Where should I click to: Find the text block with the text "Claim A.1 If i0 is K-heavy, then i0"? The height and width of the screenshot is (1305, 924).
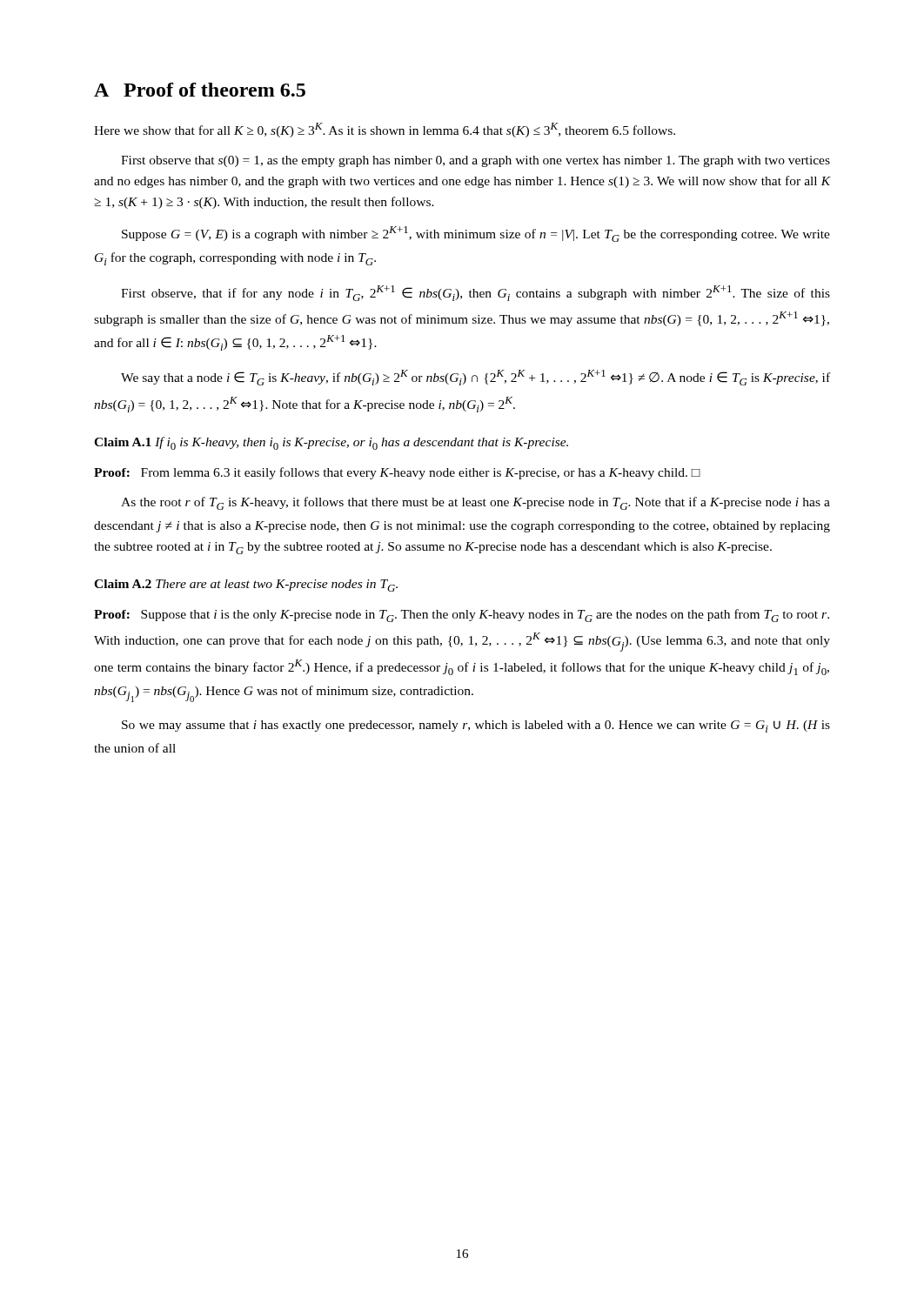click(x=462, y=443)
